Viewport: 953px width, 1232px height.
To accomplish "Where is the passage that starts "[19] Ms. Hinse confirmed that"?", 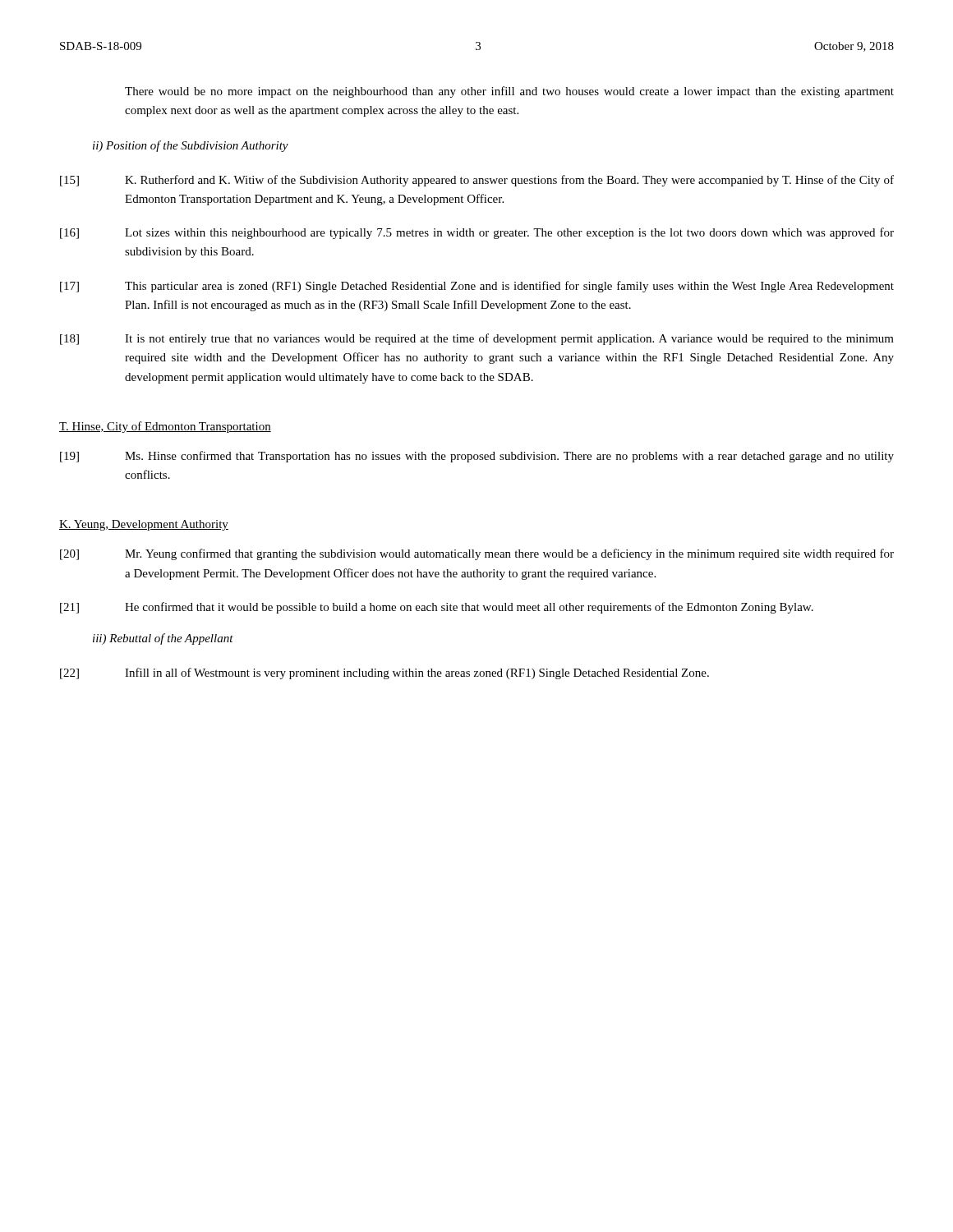I will tap(476, 466).
